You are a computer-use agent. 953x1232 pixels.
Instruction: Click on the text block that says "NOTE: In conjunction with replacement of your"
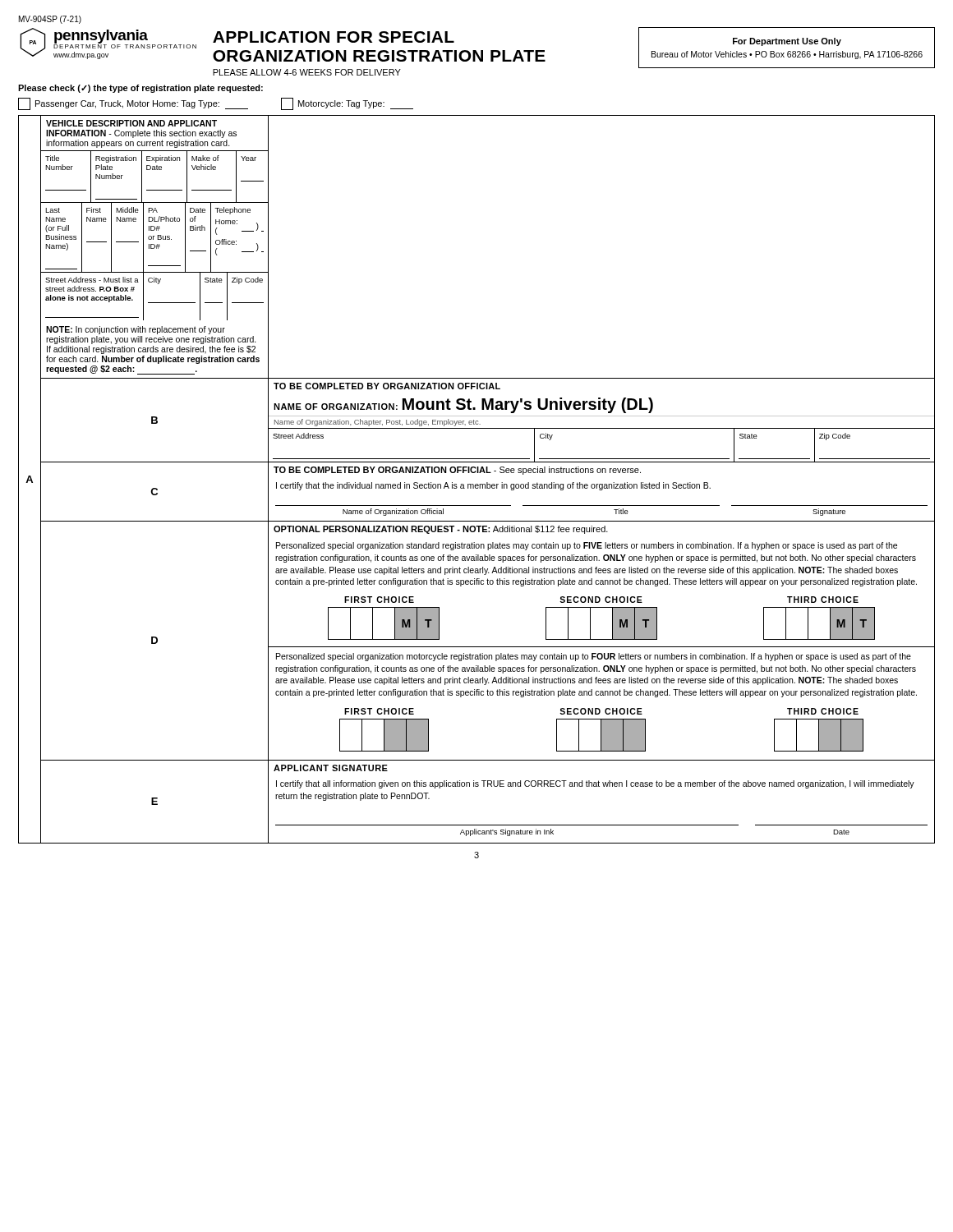point(153,349)
